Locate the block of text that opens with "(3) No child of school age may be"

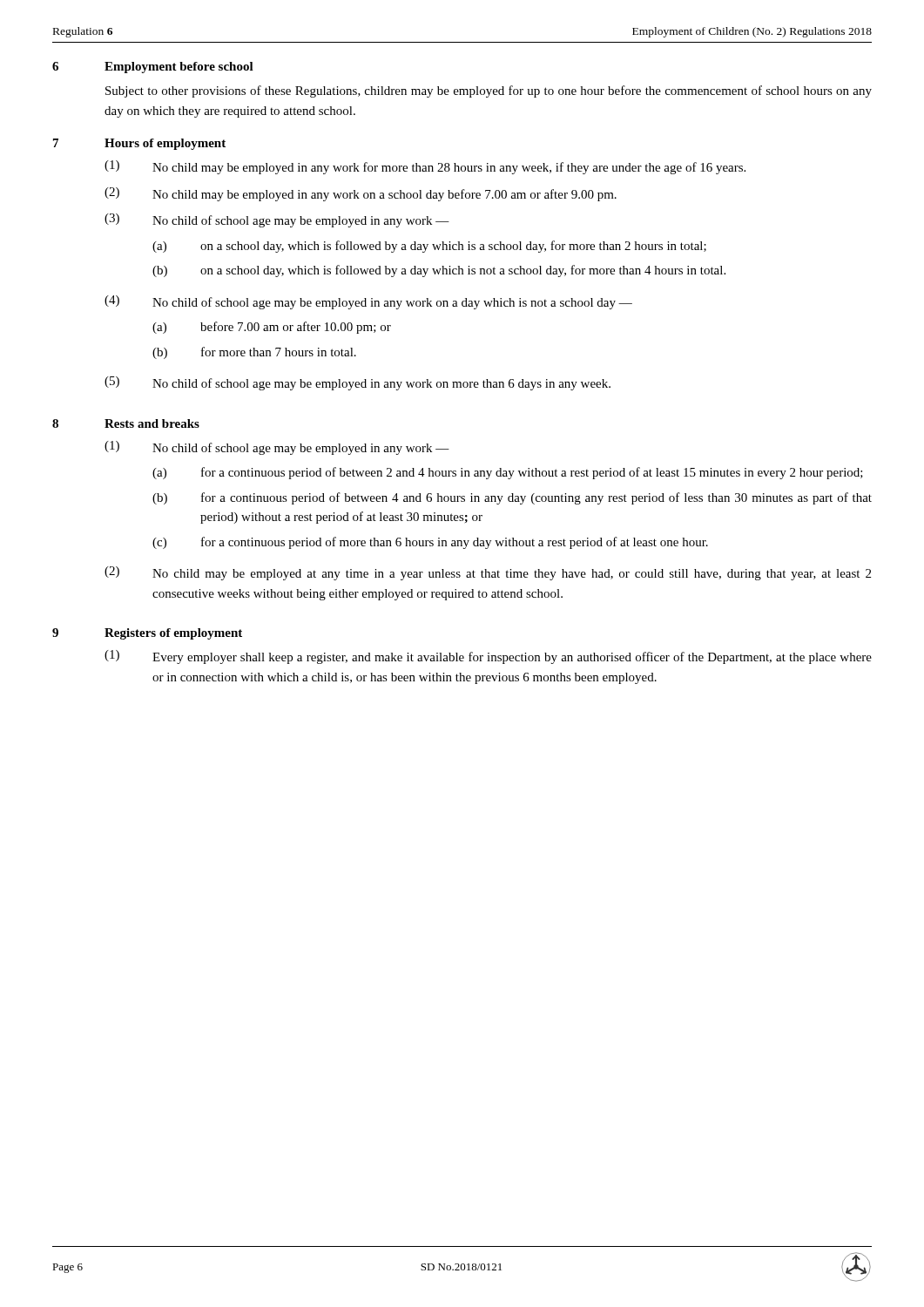click(488, 248)
